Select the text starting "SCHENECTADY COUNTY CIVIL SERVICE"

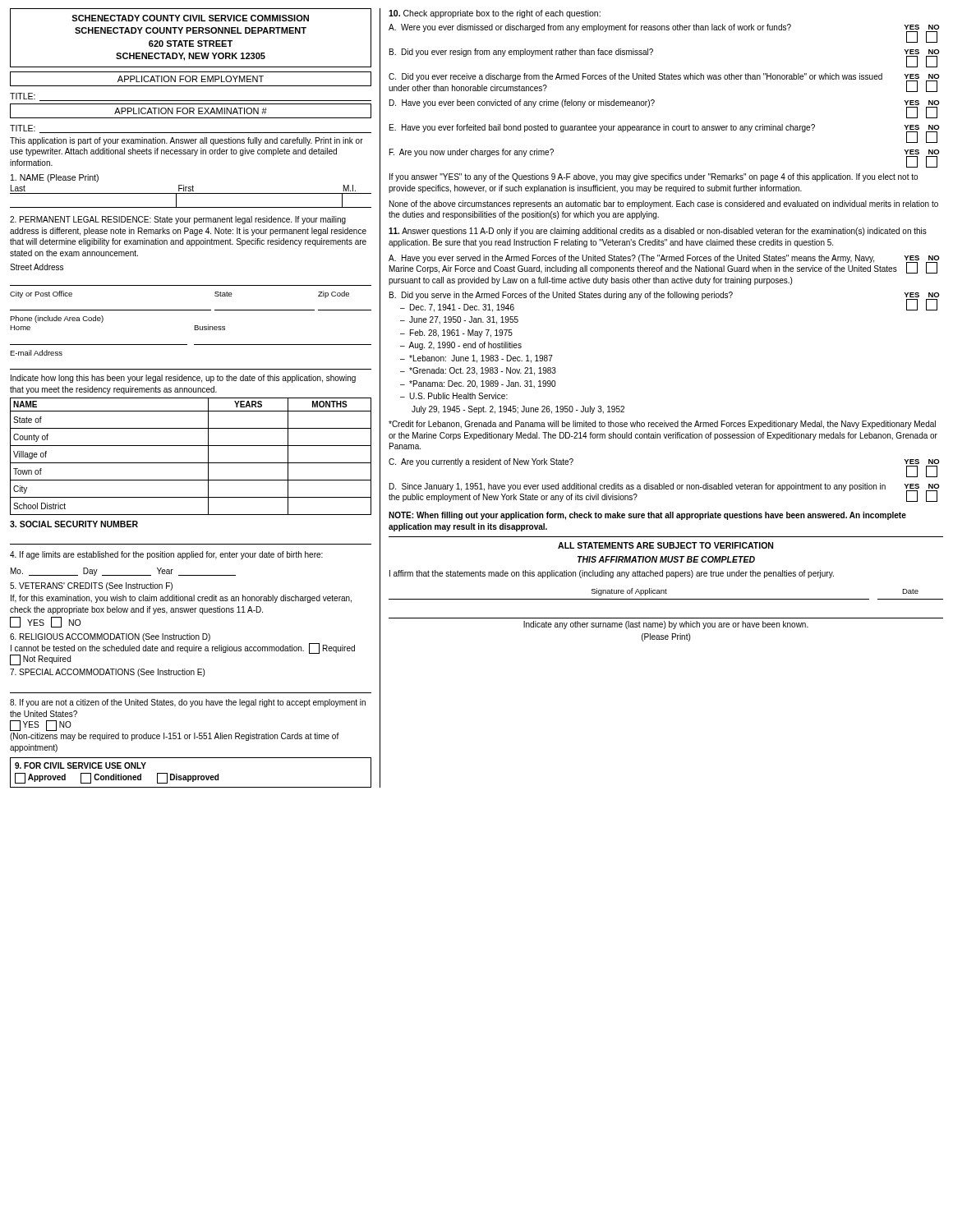pos(191,38)
